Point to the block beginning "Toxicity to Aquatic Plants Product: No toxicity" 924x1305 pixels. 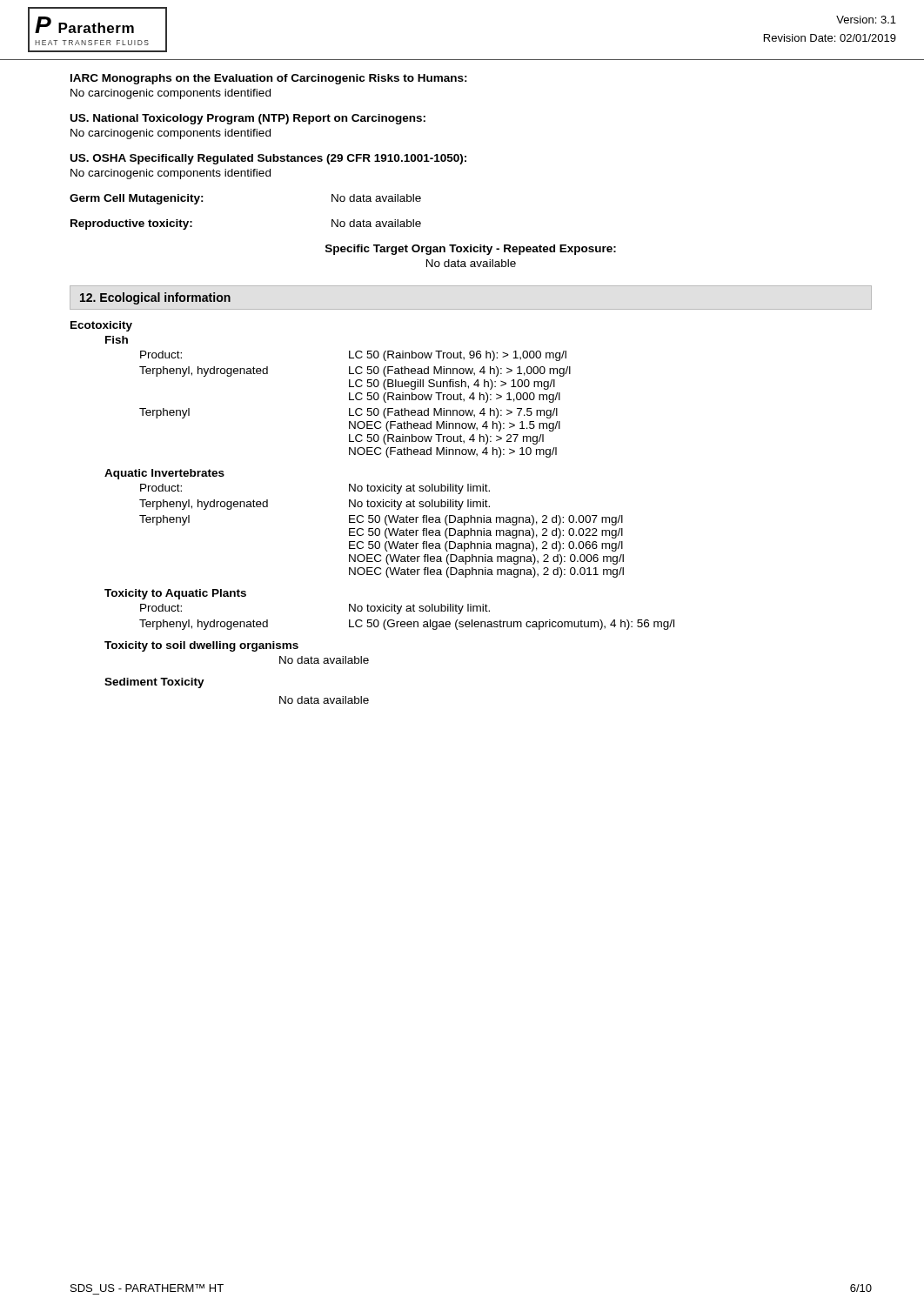point(471,608)
